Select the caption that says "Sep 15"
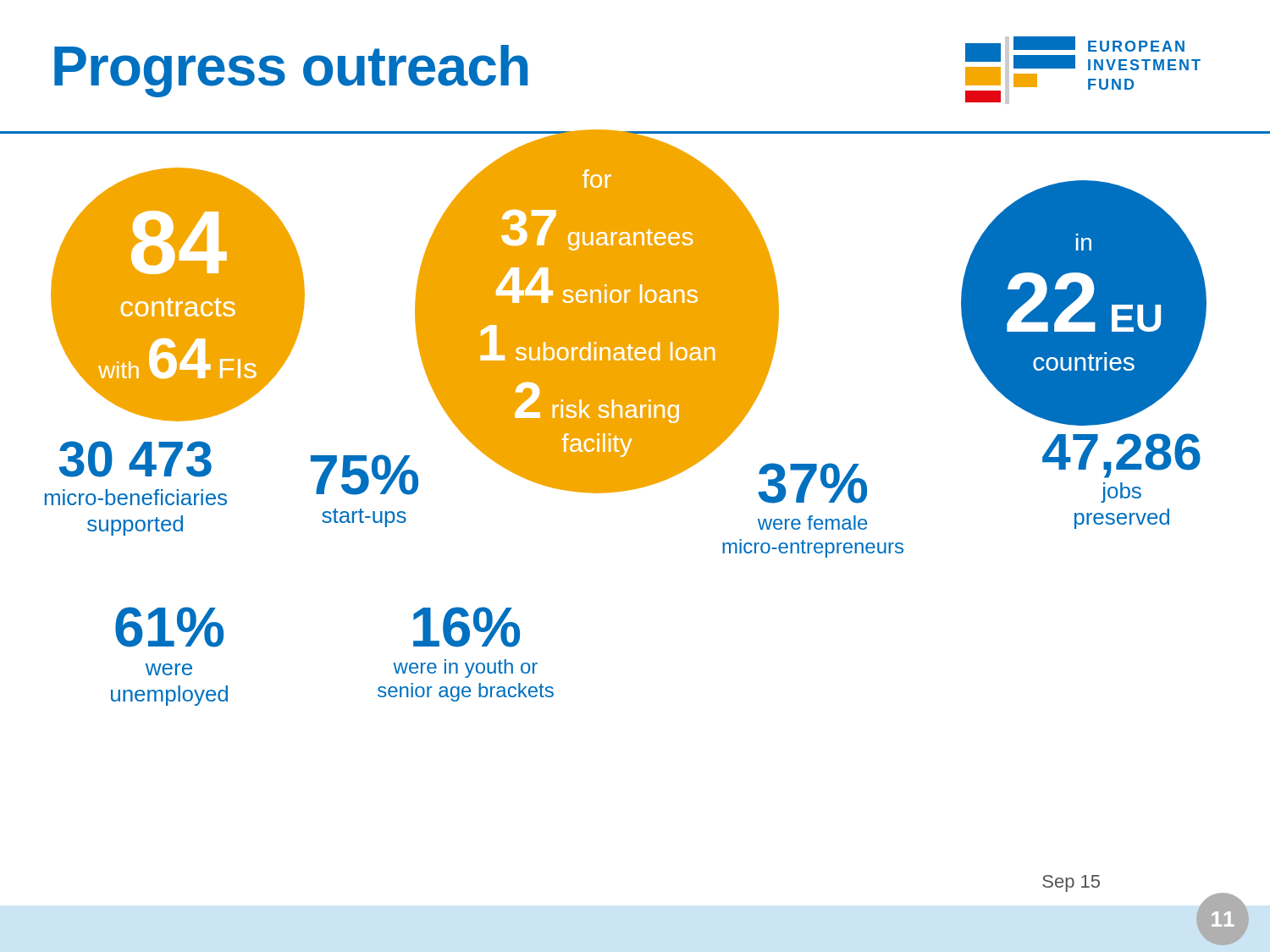The image size is (1270, 952). (1071, 881)
